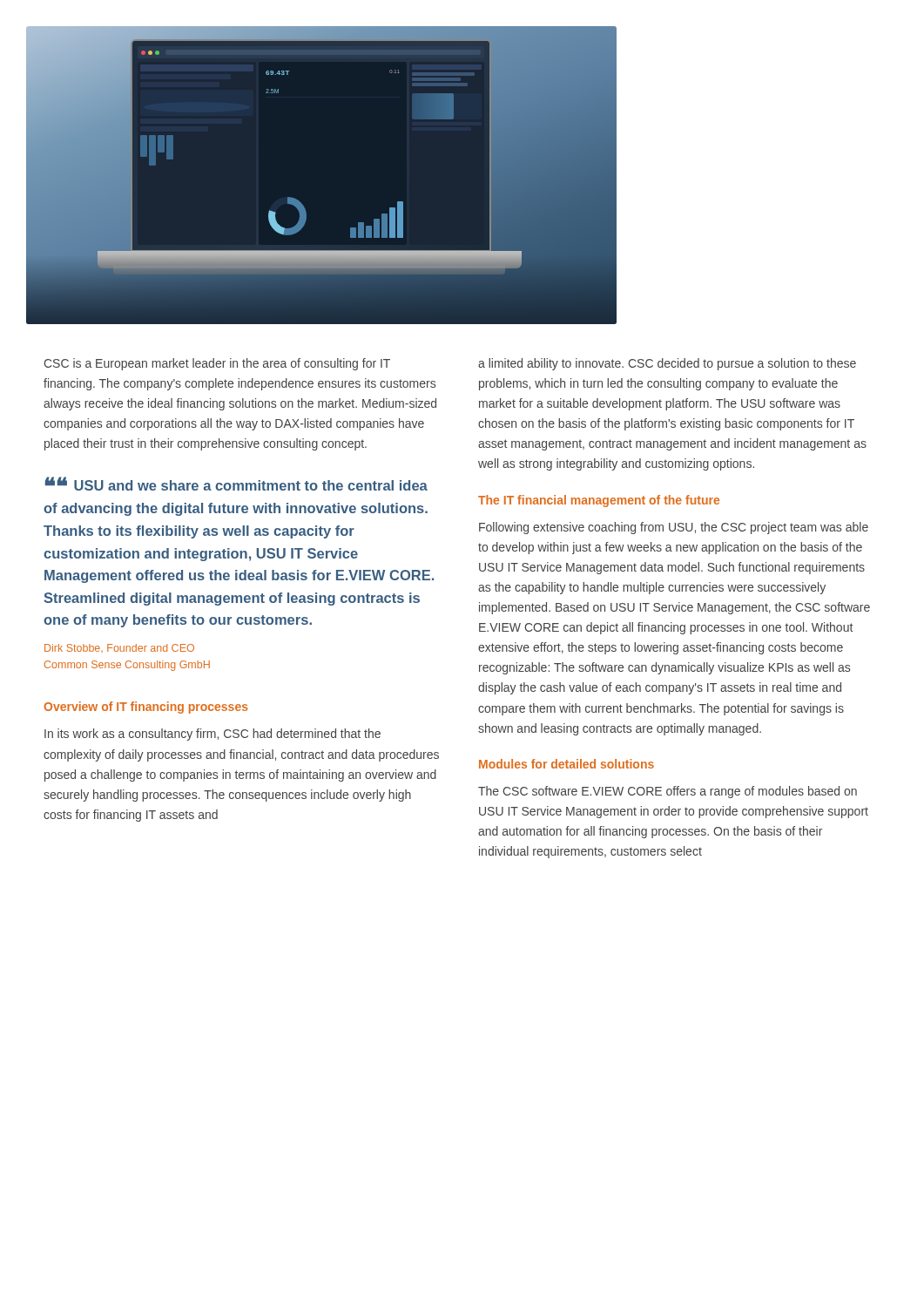Locate the block of text that opens with "Following extensive coaching"
The image size is (924, 1307).
676,628
